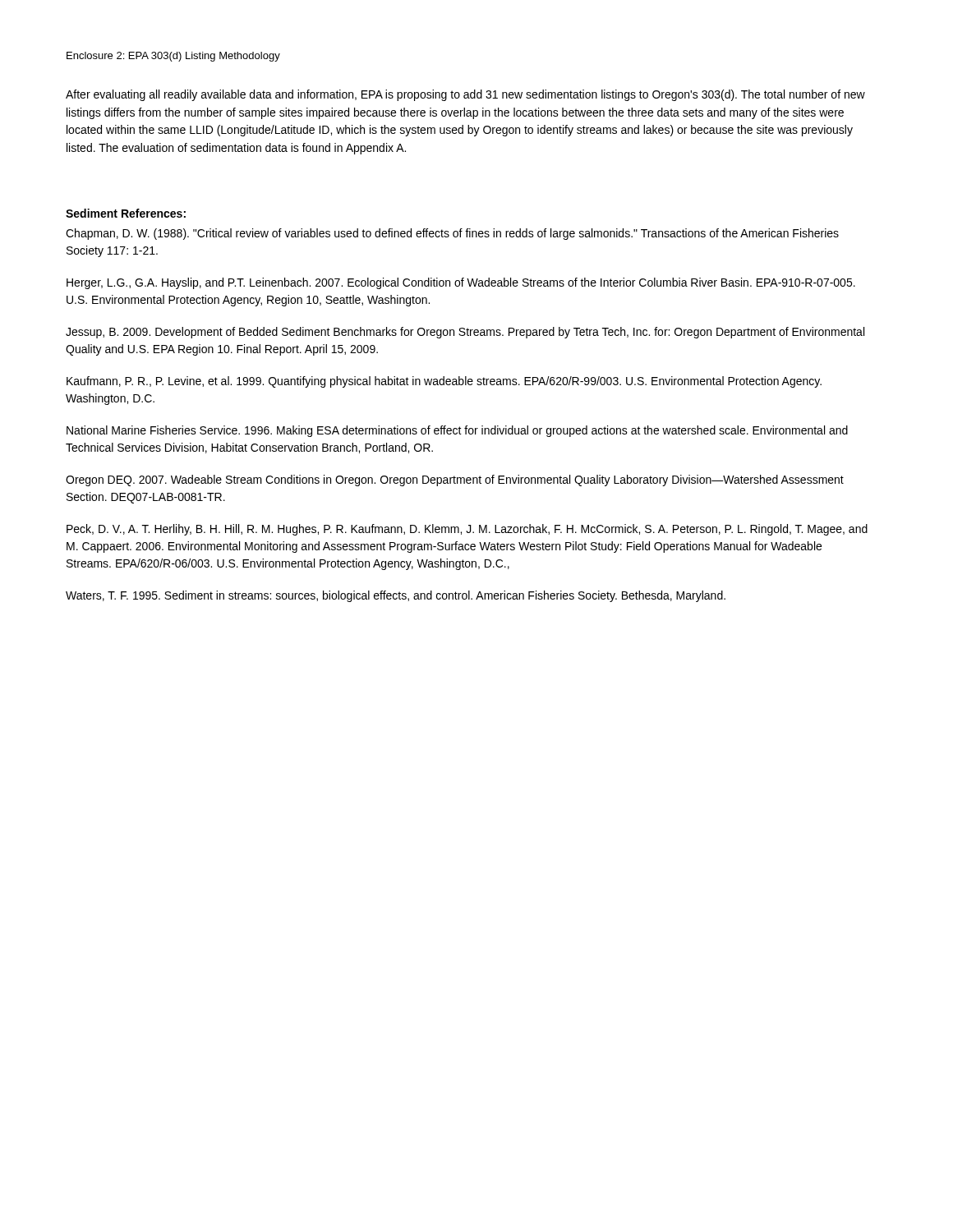Navigate to the text block starting "Jessup, B. 2009. Development of"

pyautogui.click(x=465, y=340)
